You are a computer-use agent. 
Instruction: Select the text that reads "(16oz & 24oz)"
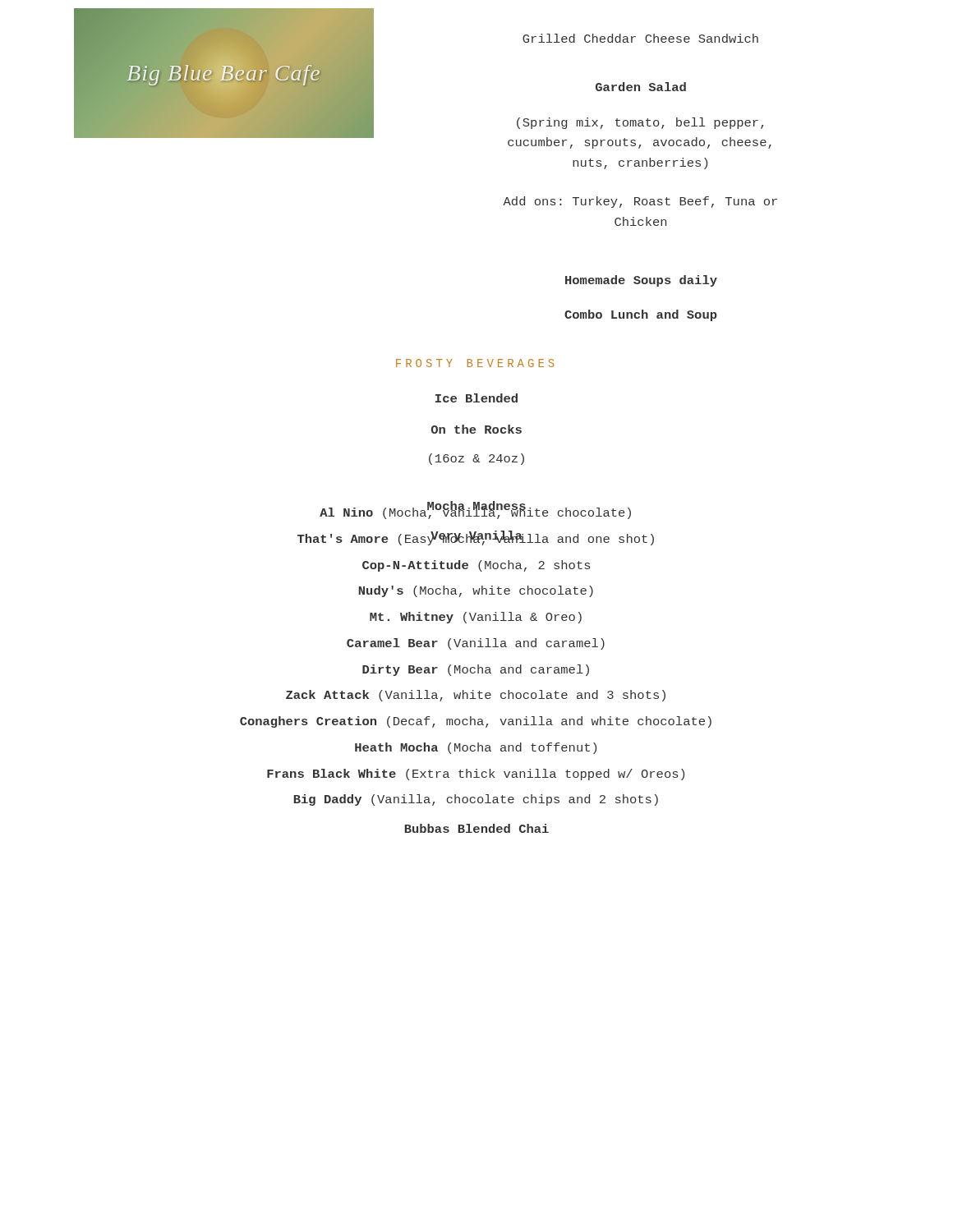(476, 459)
